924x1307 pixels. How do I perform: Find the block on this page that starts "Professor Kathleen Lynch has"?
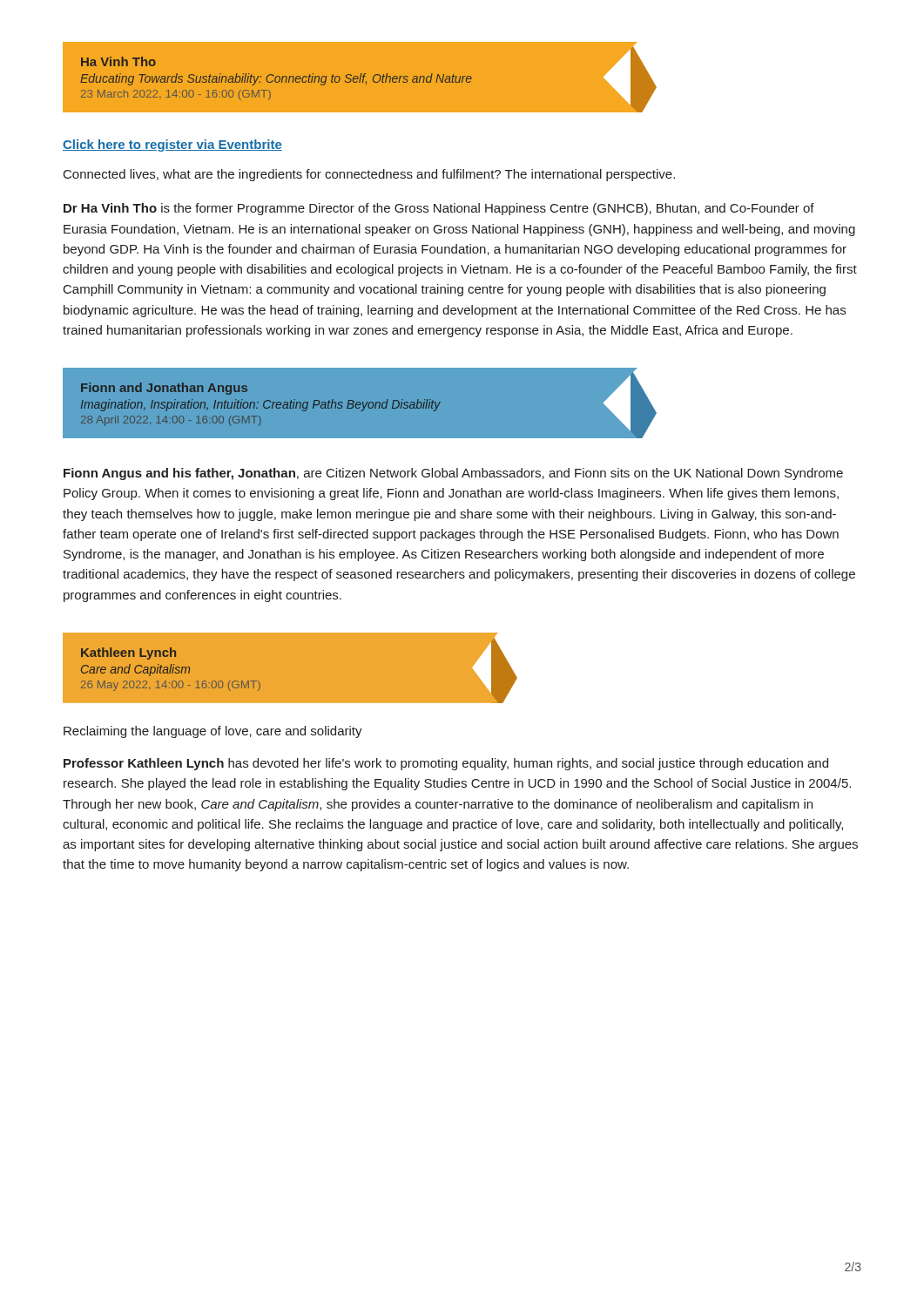(x=461, y=813)
